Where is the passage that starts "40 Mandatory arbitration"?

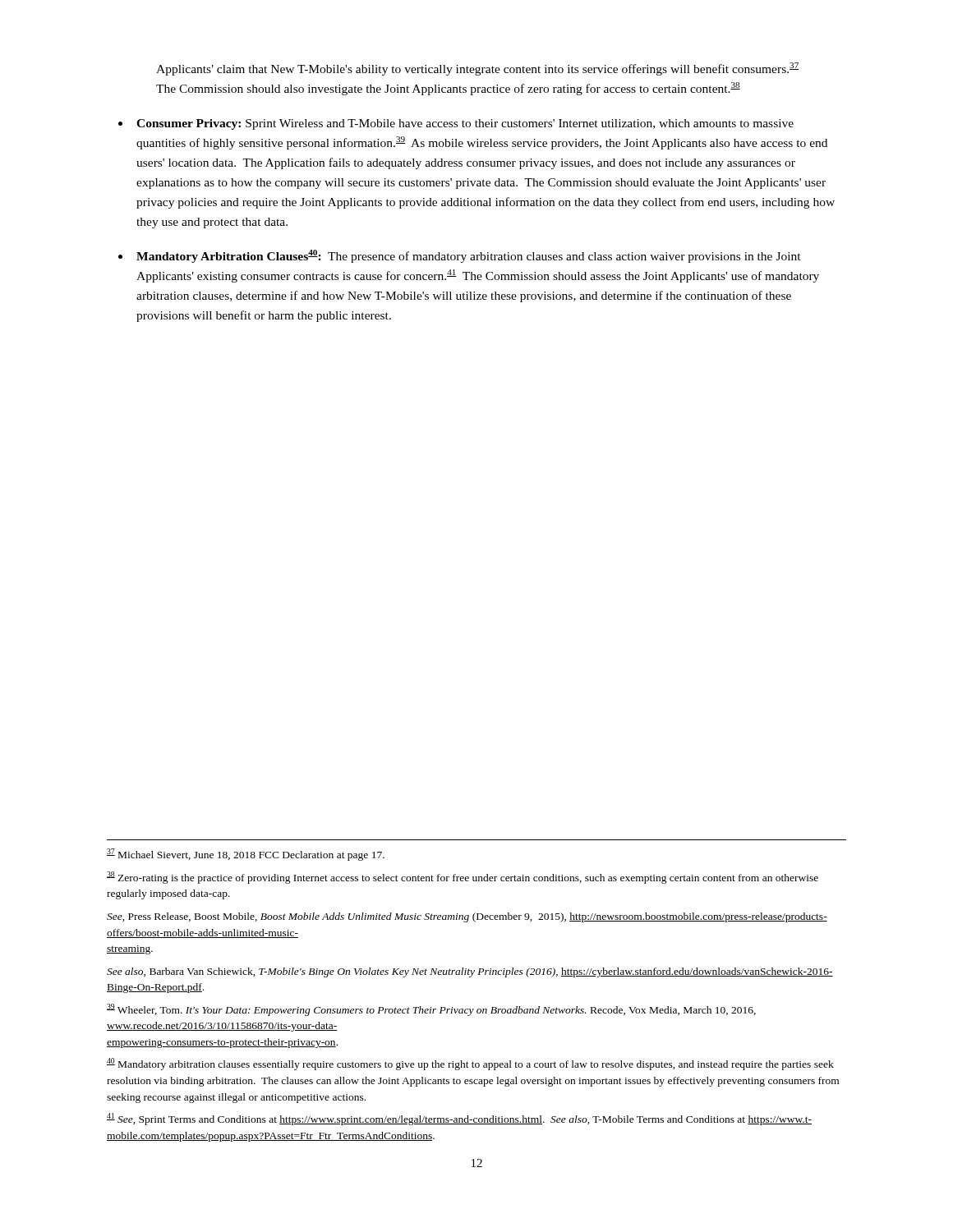click(x=473, y=1080)
